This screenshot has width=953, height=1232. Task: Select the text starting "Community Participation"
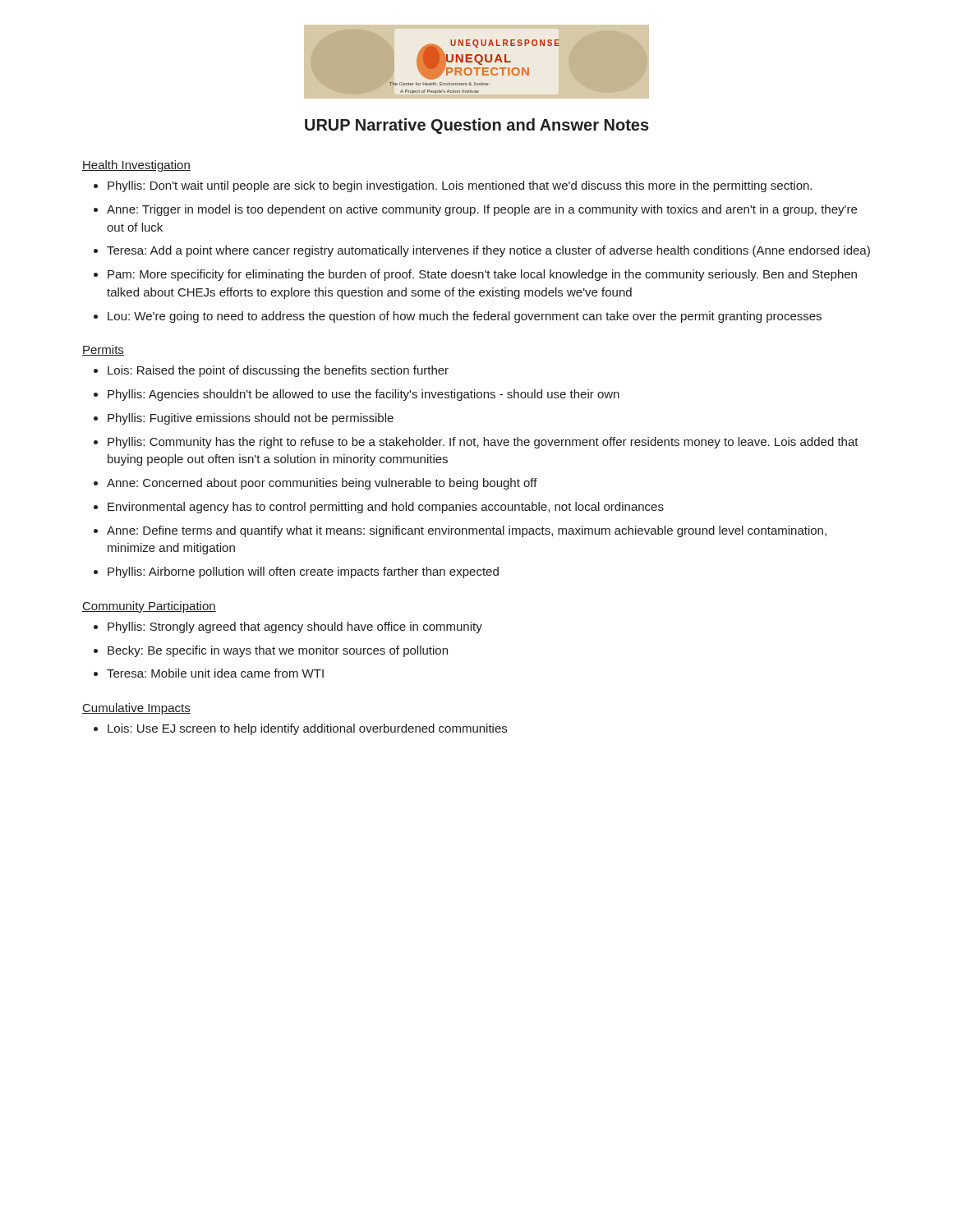(x=149, y=606)
